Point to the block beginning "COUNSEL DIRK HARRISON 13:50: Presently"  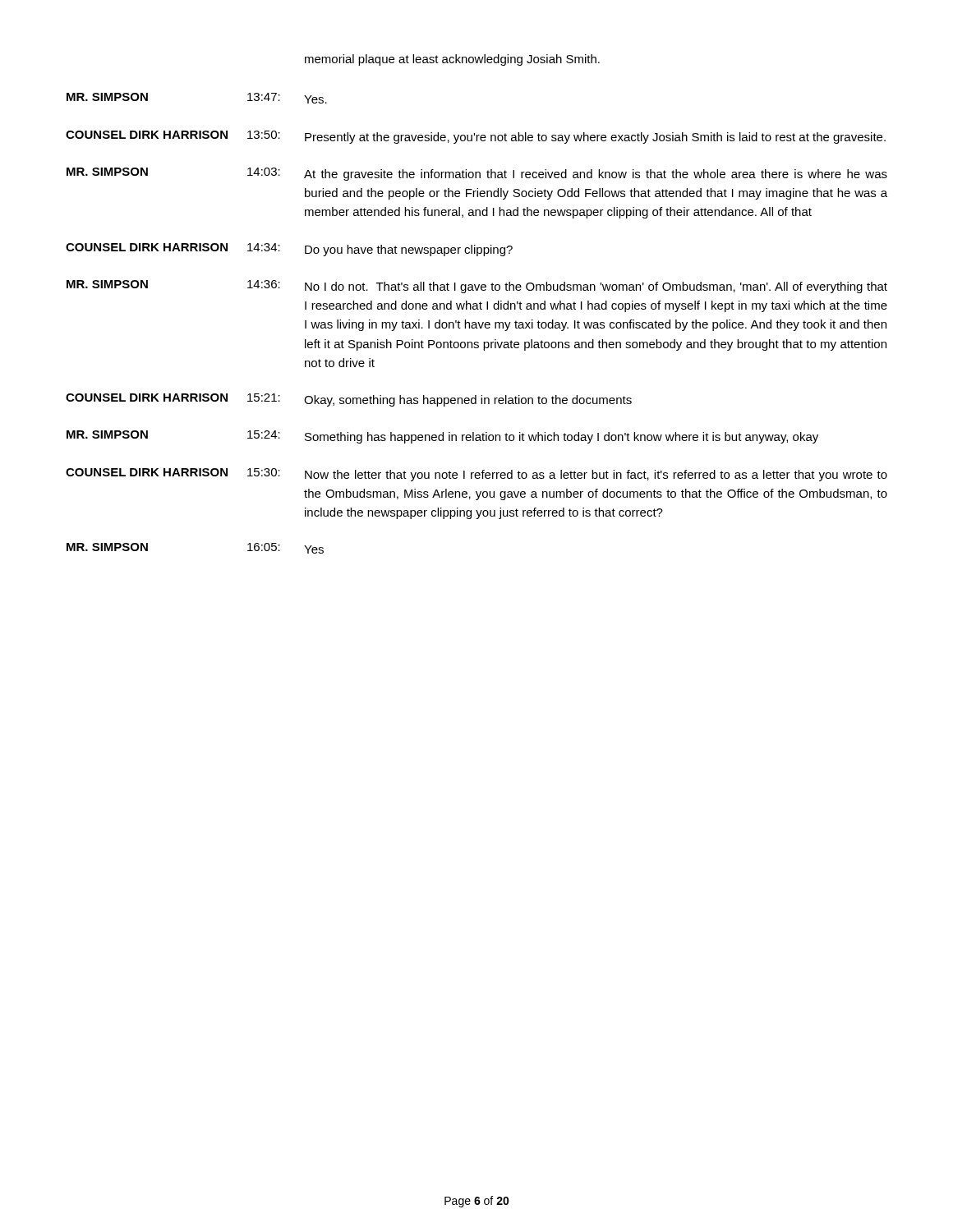coord(476,136)
